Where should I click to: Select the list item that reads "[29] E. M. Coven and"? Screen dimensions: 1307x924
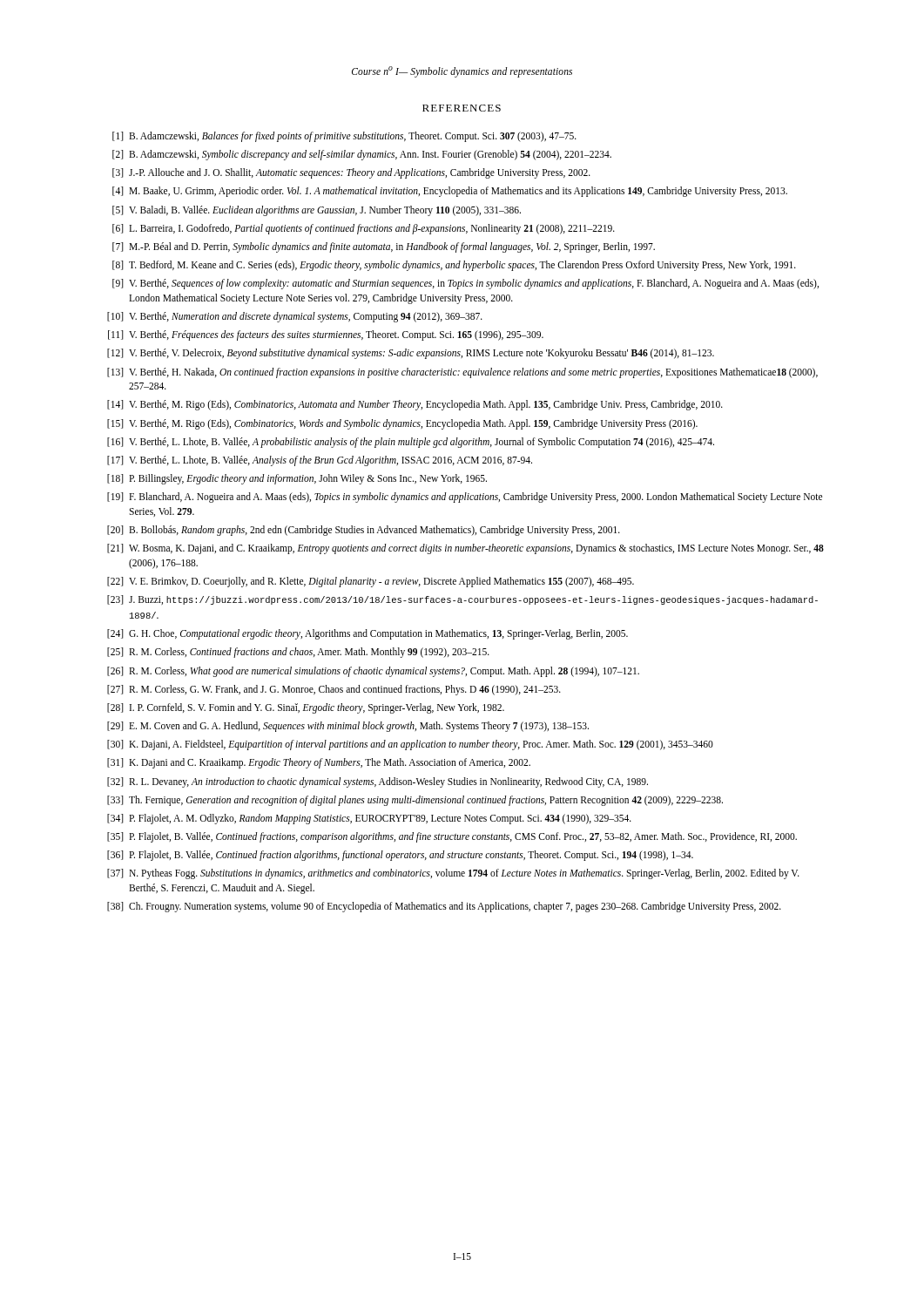coord(462,726)
